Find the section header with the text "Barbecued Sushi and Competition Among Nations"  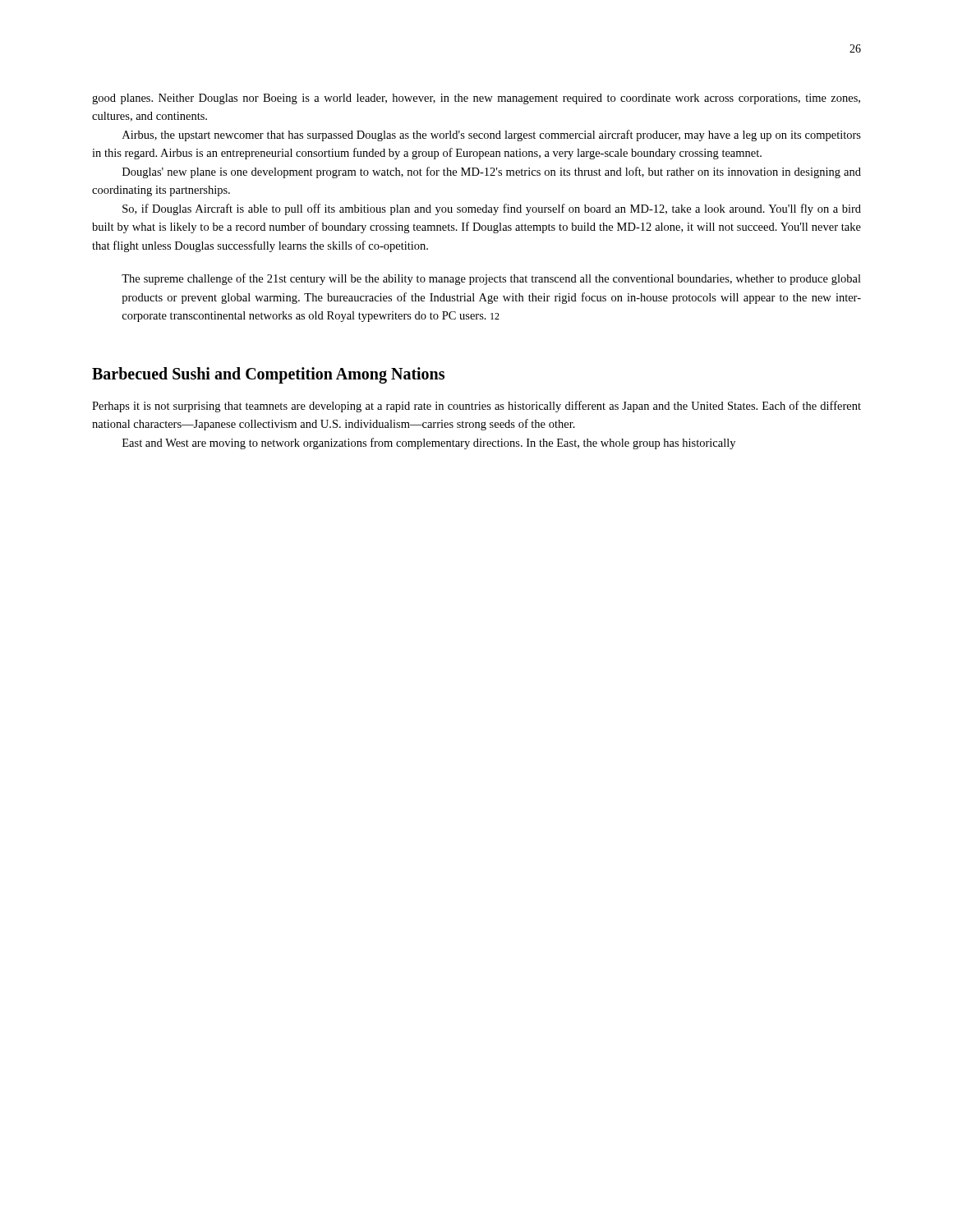pyautogui.click(x=268, y=373)
